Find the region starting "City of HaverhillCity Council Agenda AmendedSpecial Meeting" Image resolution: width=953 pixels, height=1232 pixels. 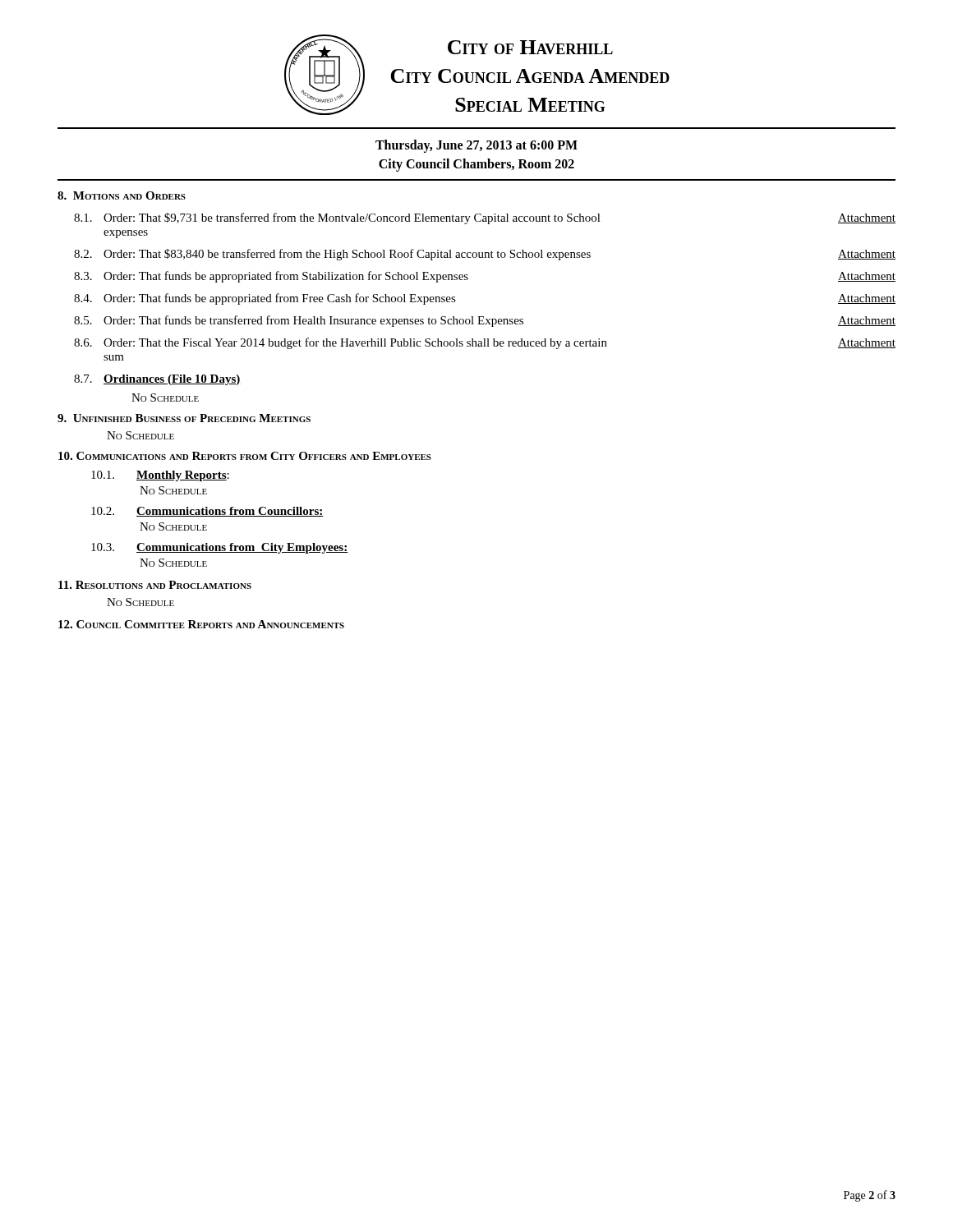[530, 76]
